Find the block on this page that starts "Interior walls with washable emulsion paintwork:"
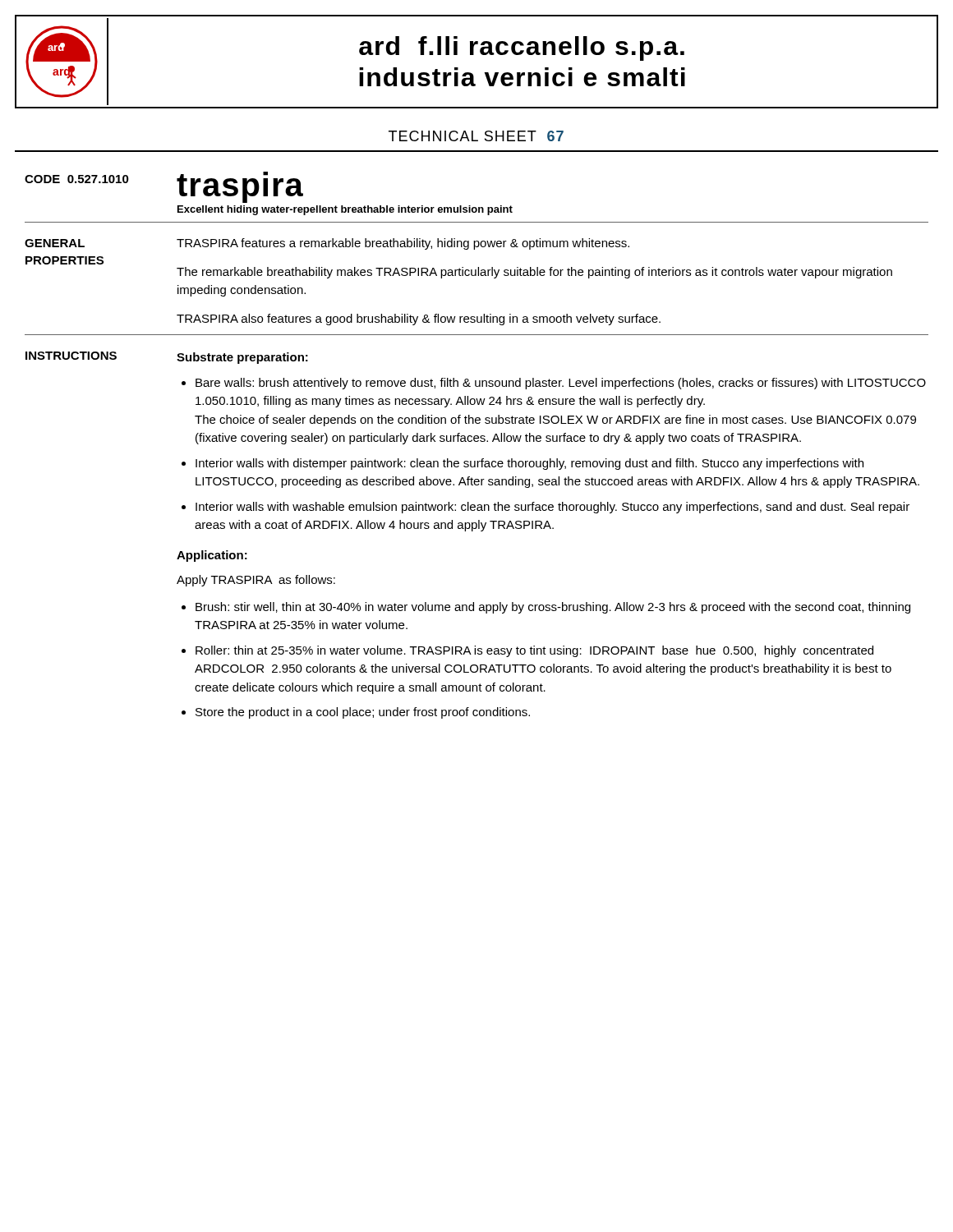Image resolution: width=953 pixels, height=1232 pixels. point(552,515)
